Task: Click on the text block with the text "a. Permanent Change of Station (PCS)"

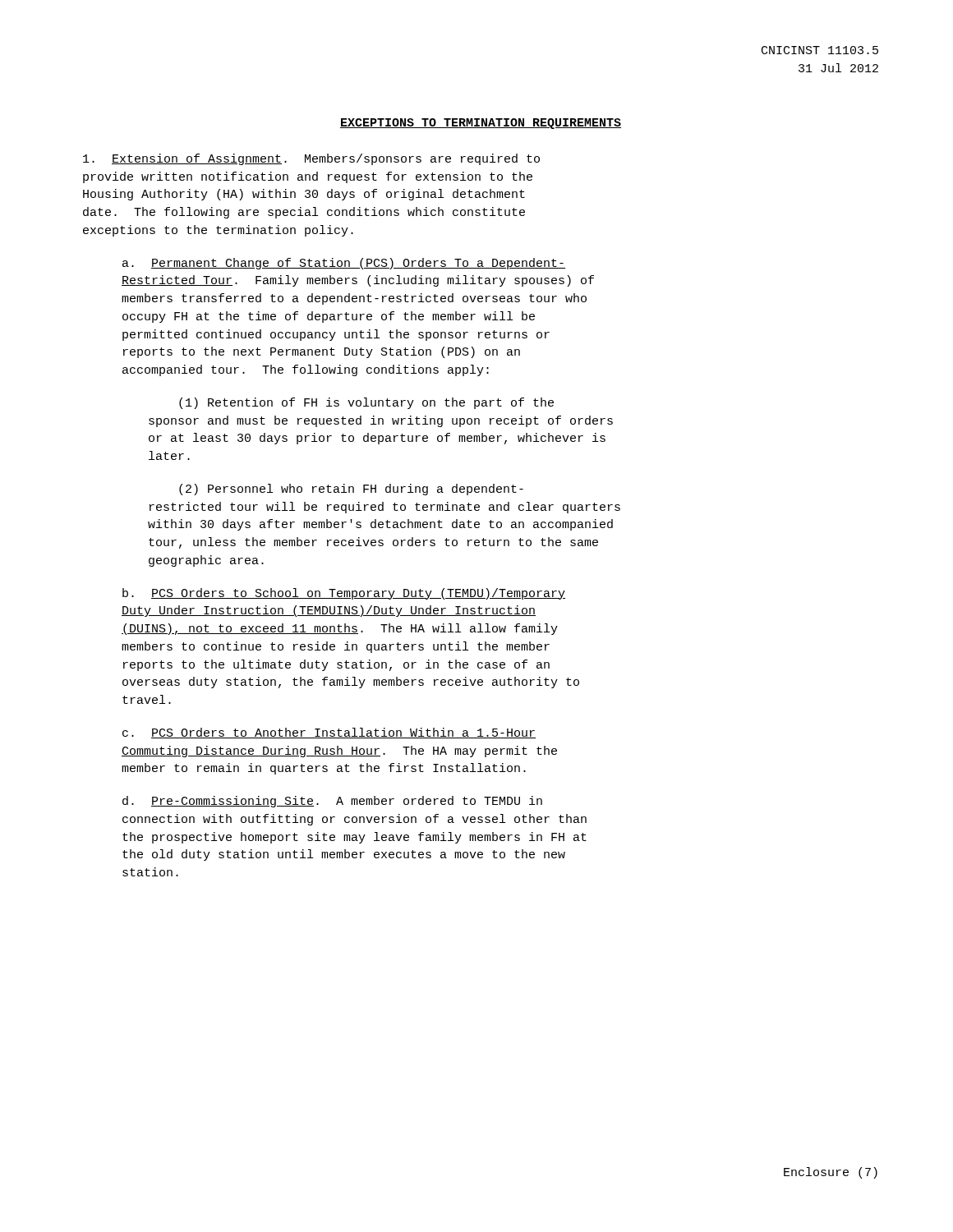Action: click(x=358, y=317)
